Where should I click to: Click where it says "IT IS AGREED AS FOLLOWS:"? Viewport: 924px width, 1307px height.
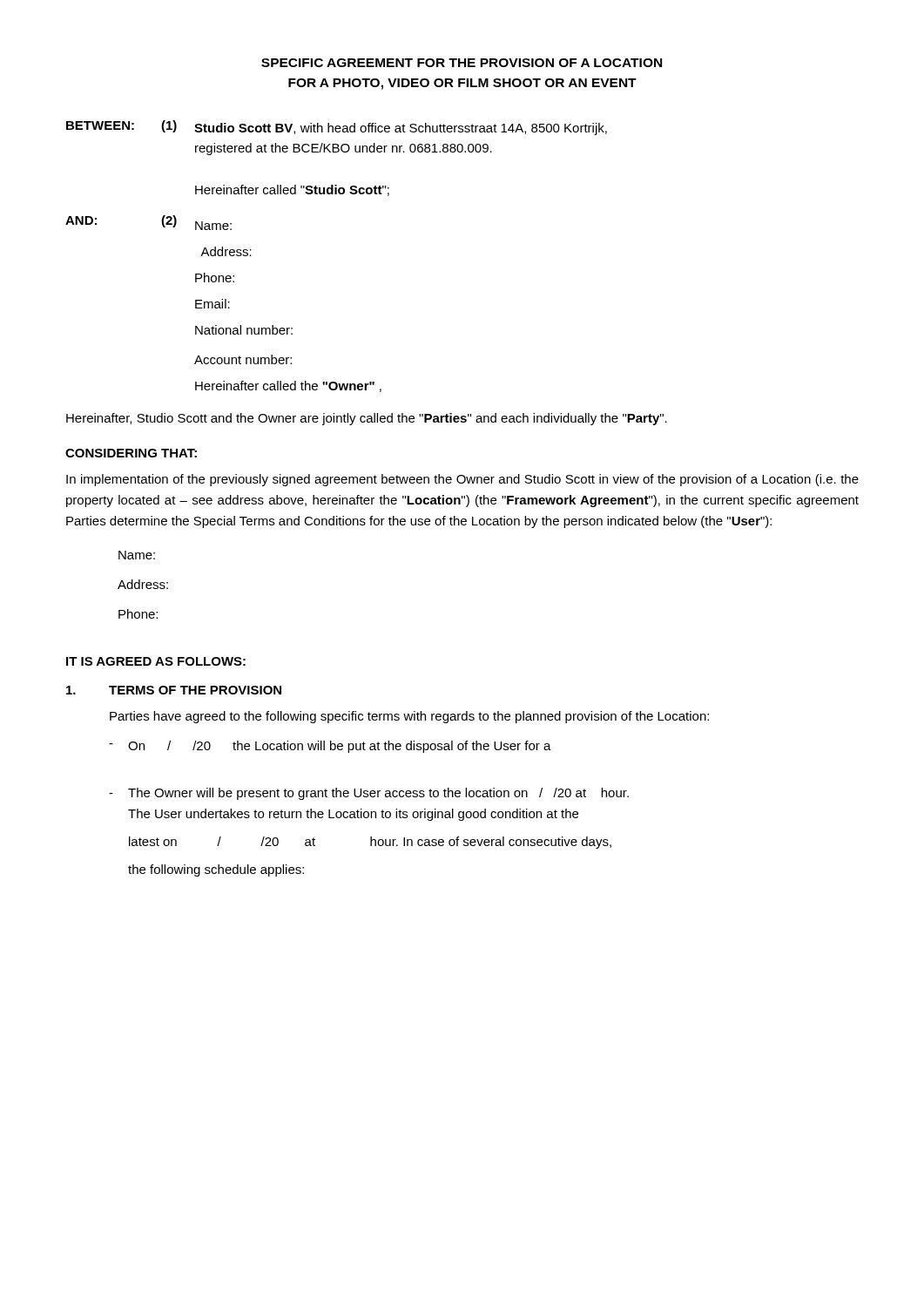[156, 661]
